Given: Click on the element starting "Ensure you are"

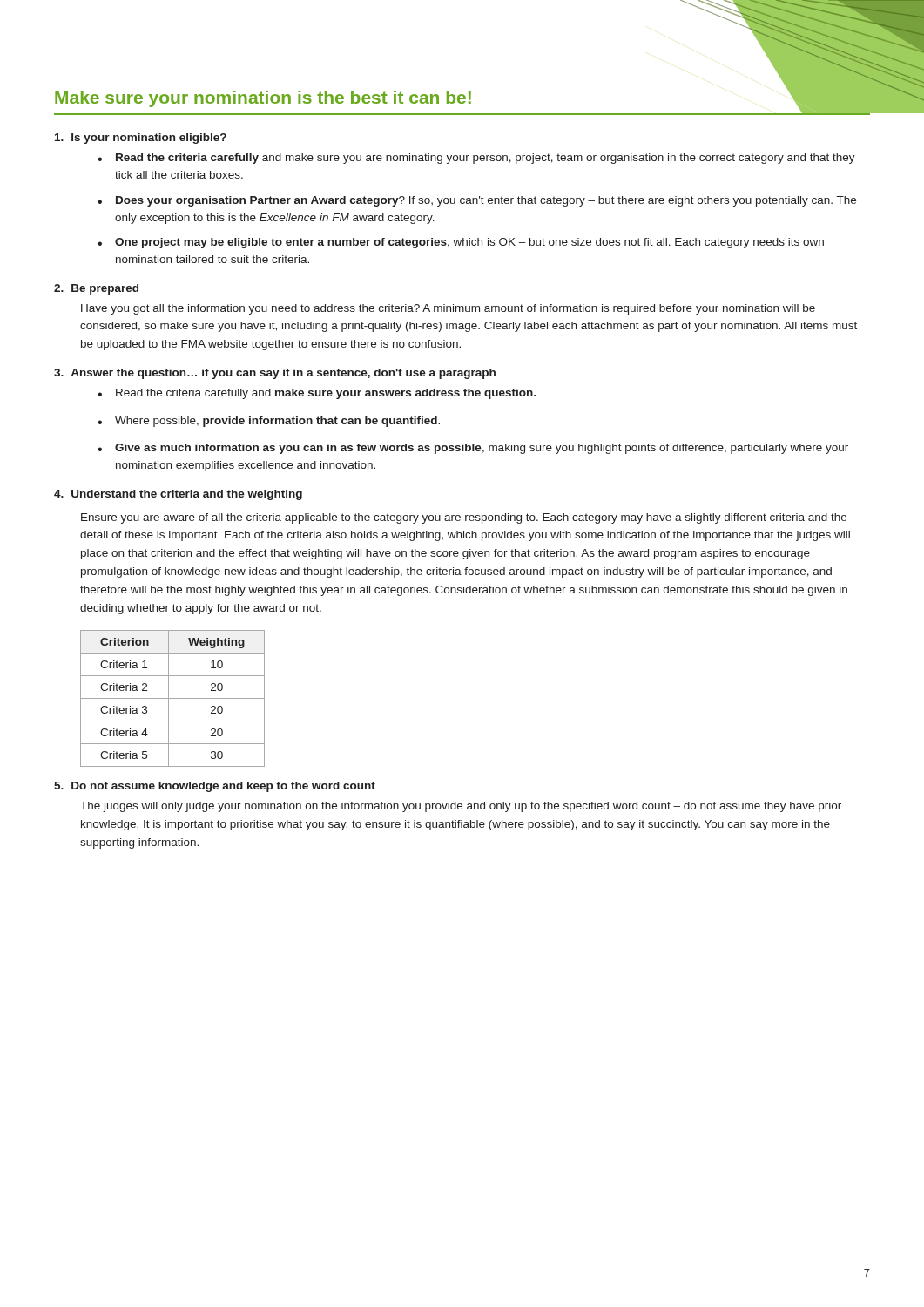Looking at the screenshot, I should pos(475,563).
